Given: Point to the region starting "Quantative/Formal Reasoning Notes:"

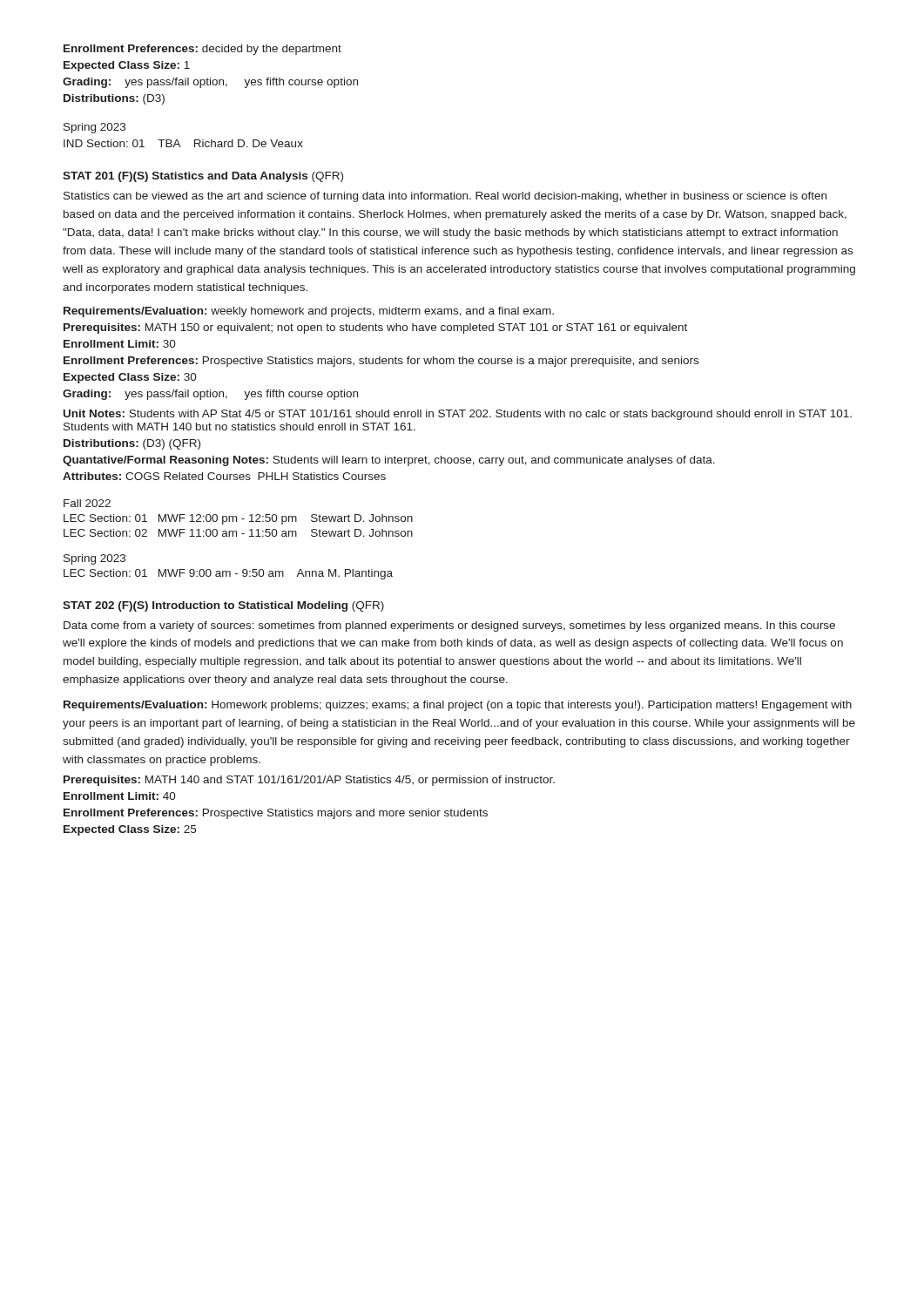Looking at the screenshot, I should (389, 459).
